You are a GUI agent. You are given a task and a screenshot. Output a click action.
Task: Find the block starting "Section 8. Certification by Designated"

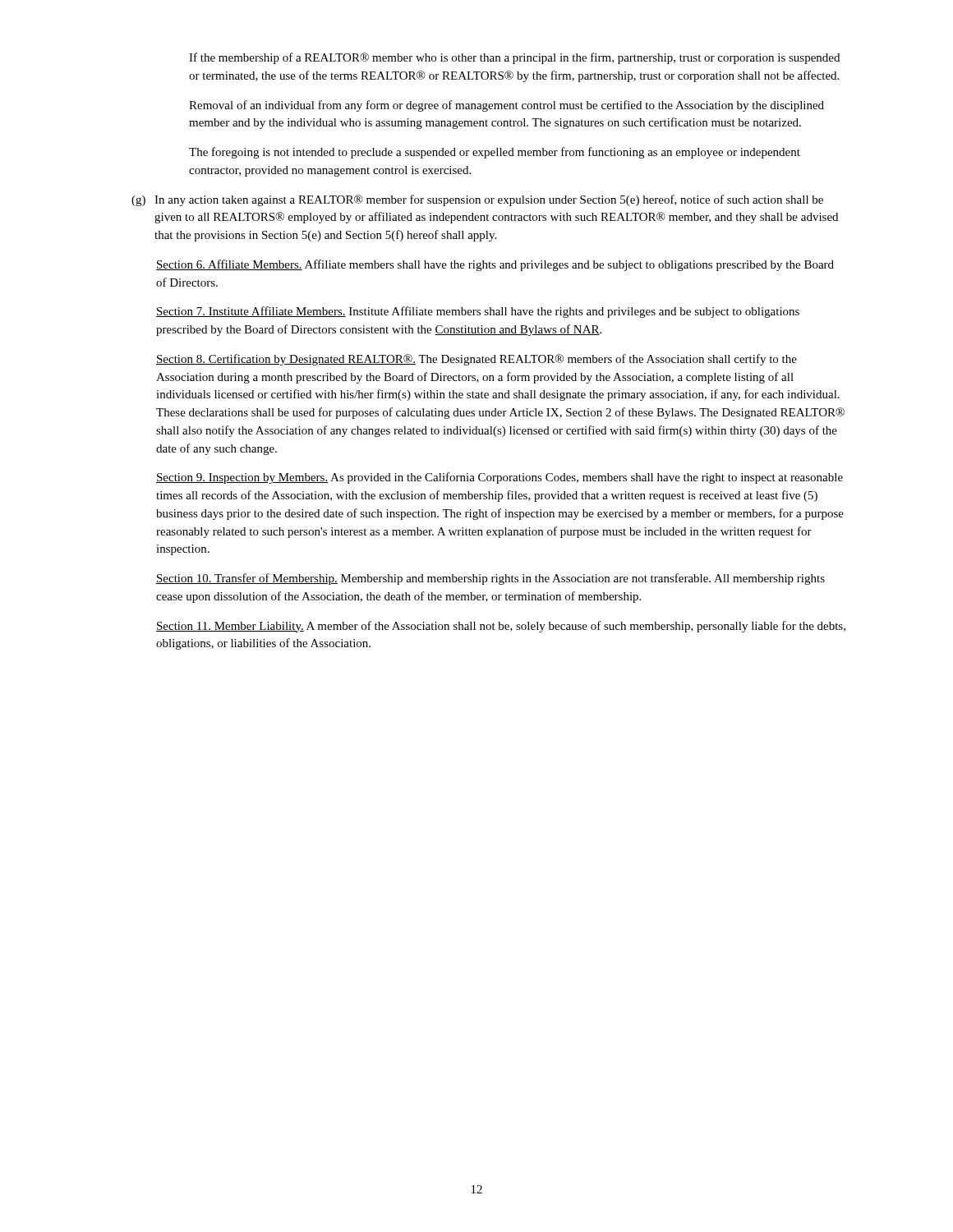pos(501,403)
